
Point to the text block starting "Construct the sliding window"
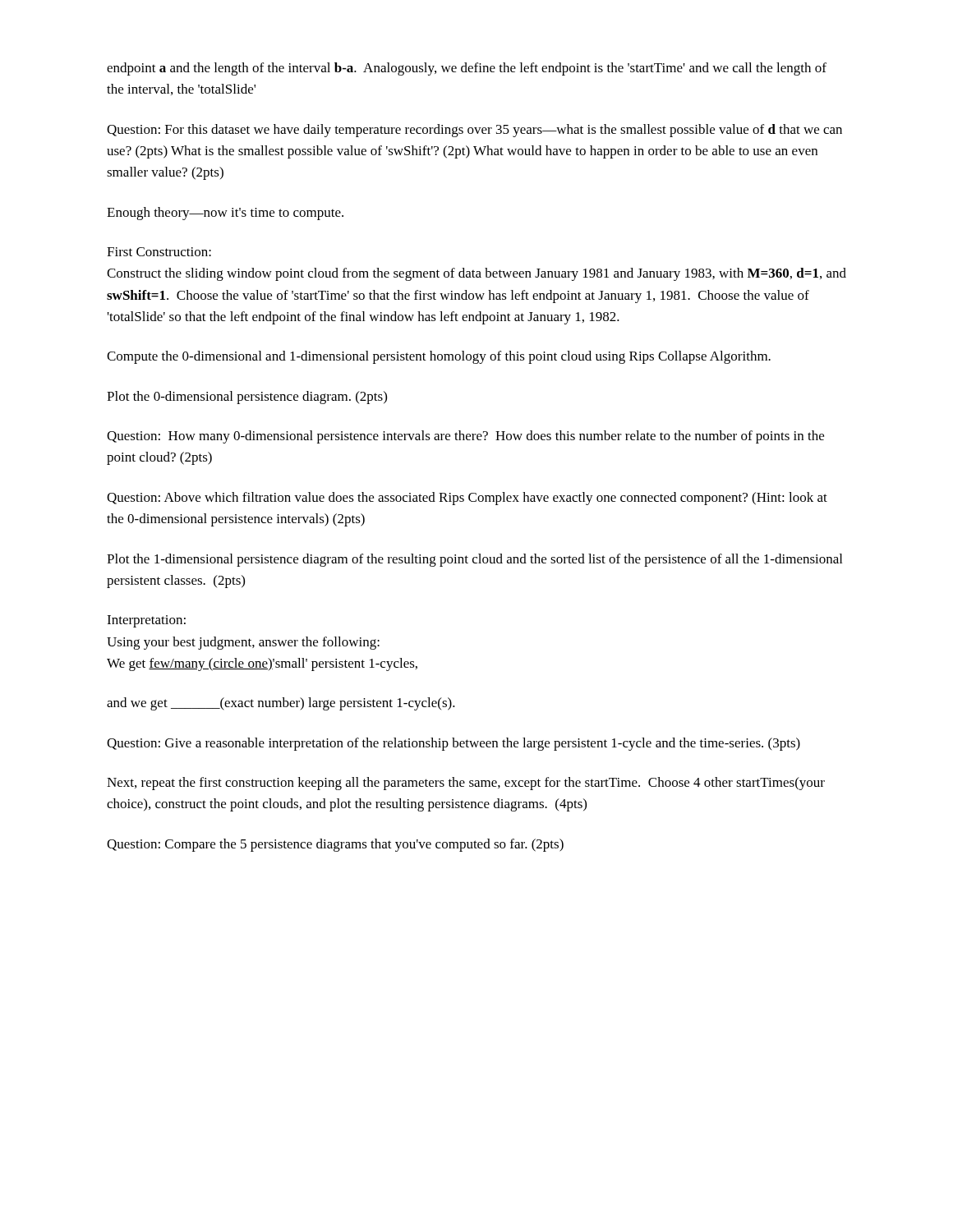(476, 295)
